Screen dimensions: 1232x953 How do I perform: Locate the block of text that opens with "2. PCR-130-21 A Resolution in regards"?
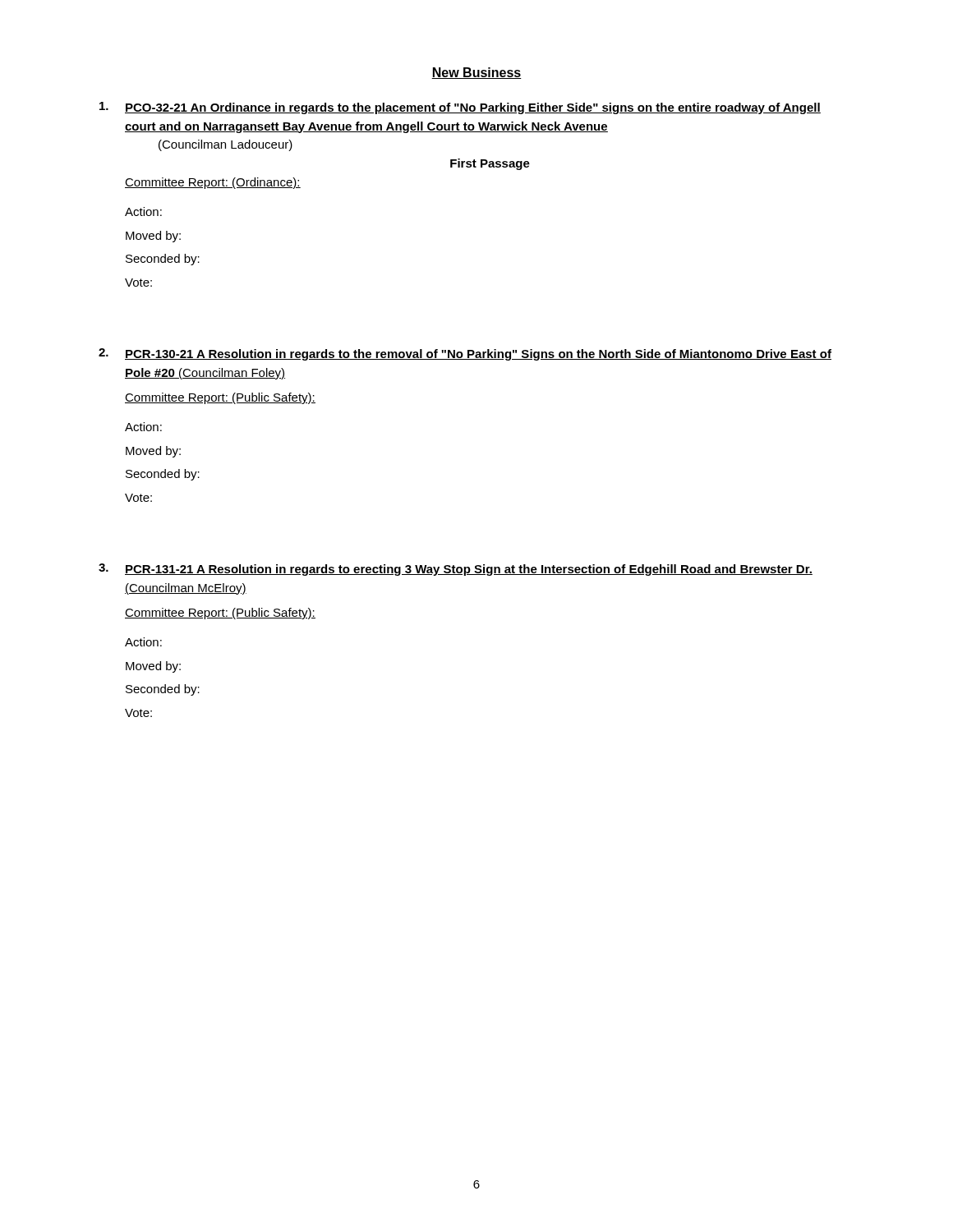[x=465, y=354]
